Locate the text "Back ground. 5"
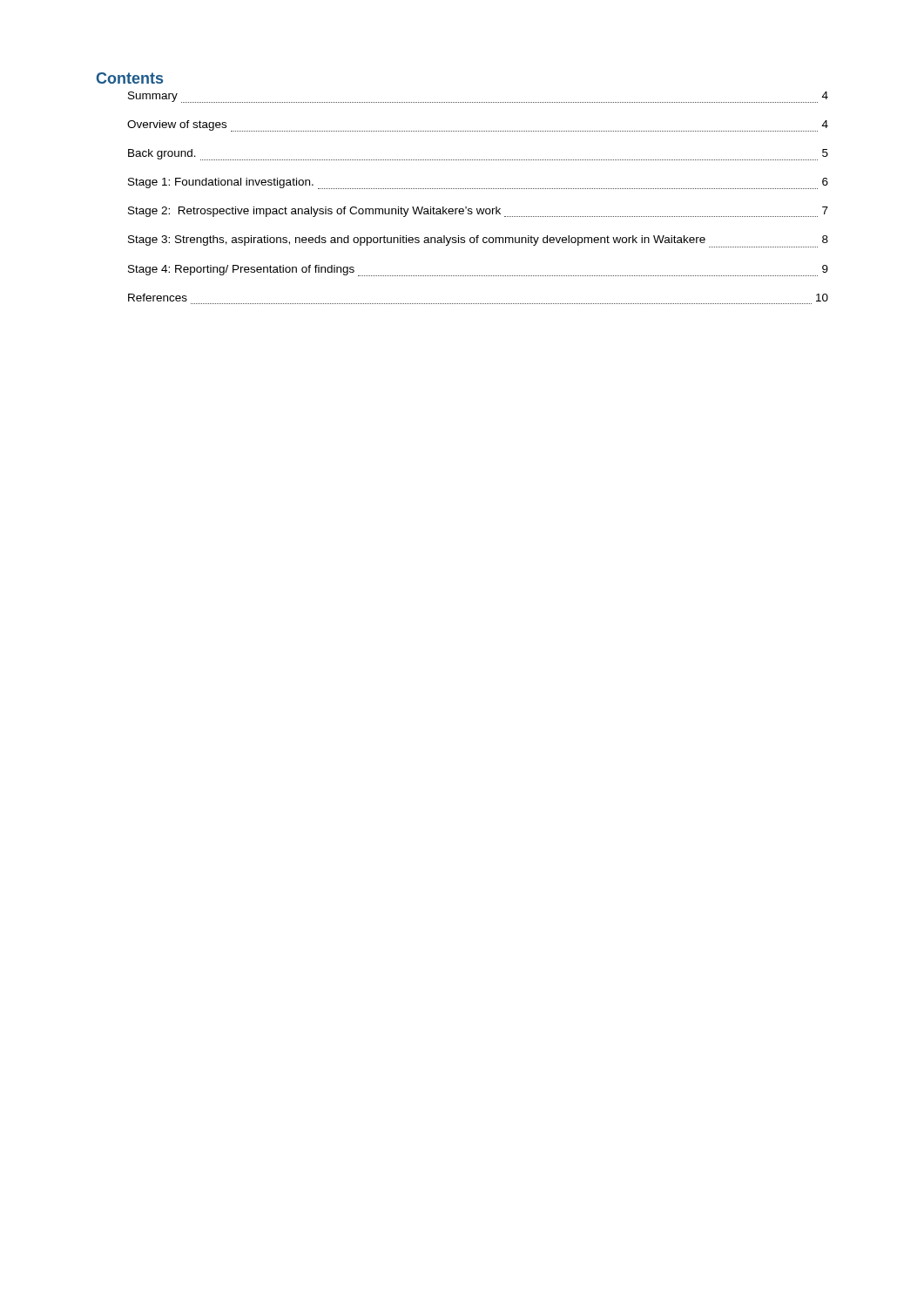 click(478, 154)
